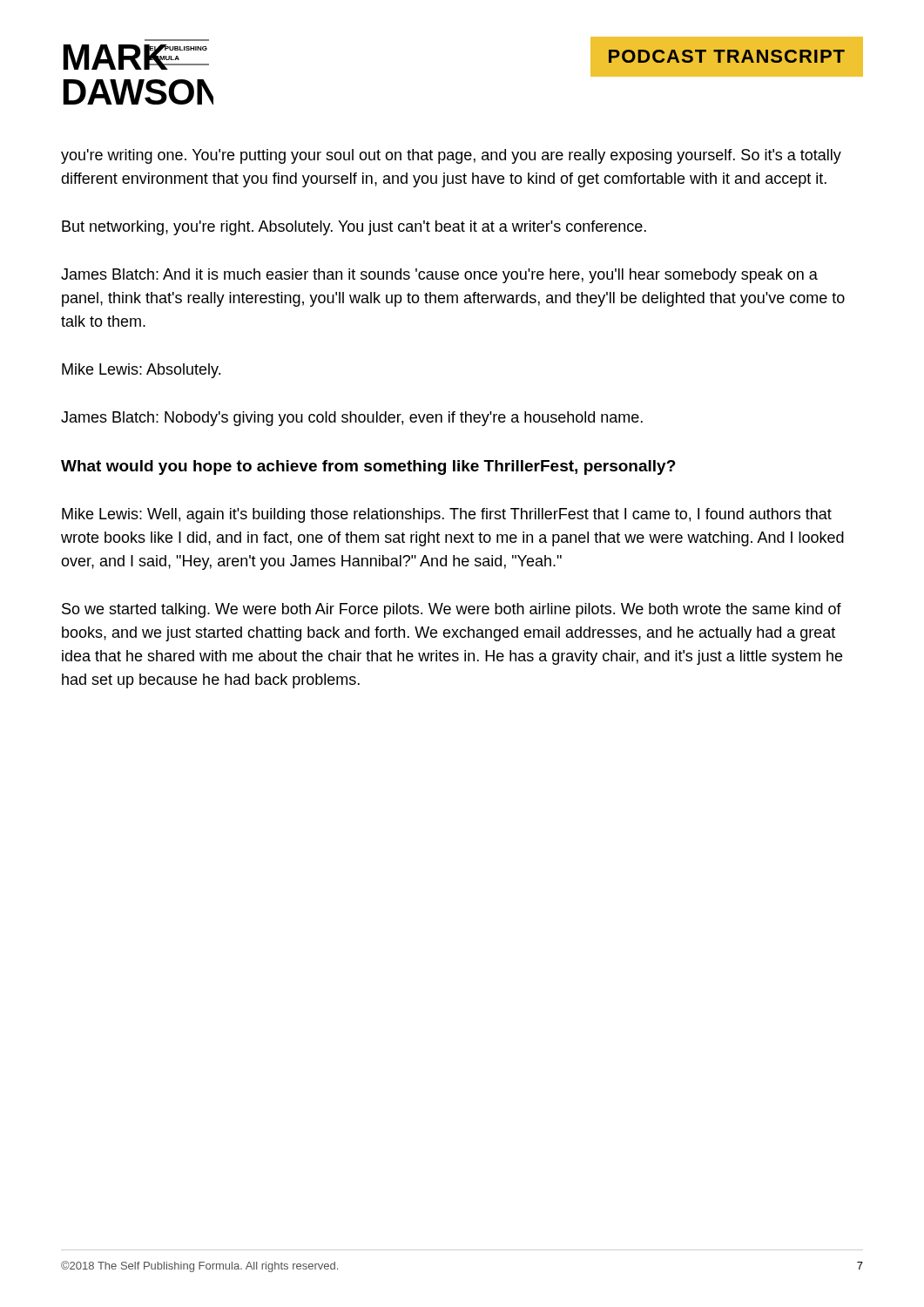Point to the element starting "What would you hope to achieve"
This screenshot has height=1307, width=924.
pos(369,466)
